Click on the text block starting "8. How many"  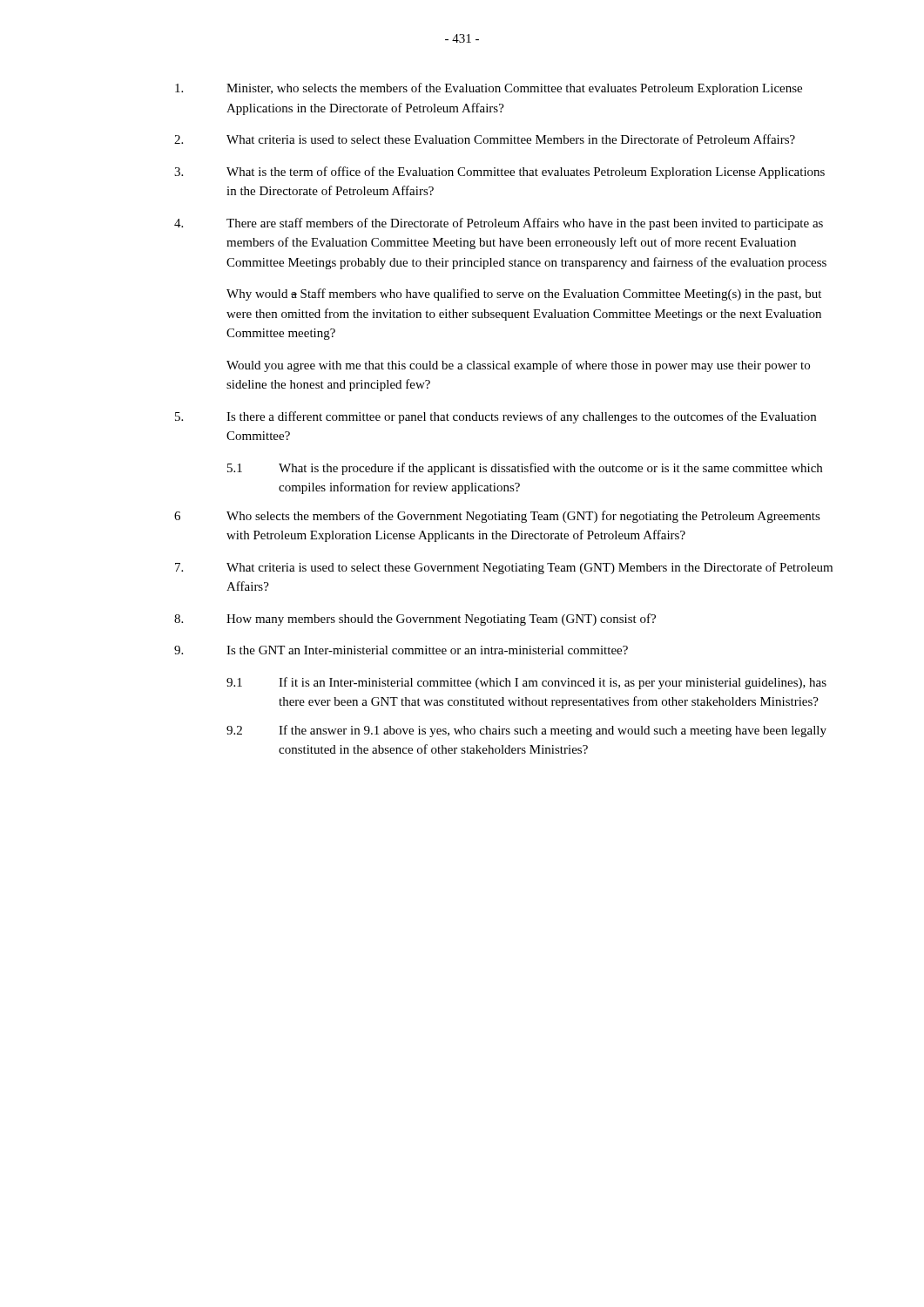pyautogui.click(x=506, y=618)
